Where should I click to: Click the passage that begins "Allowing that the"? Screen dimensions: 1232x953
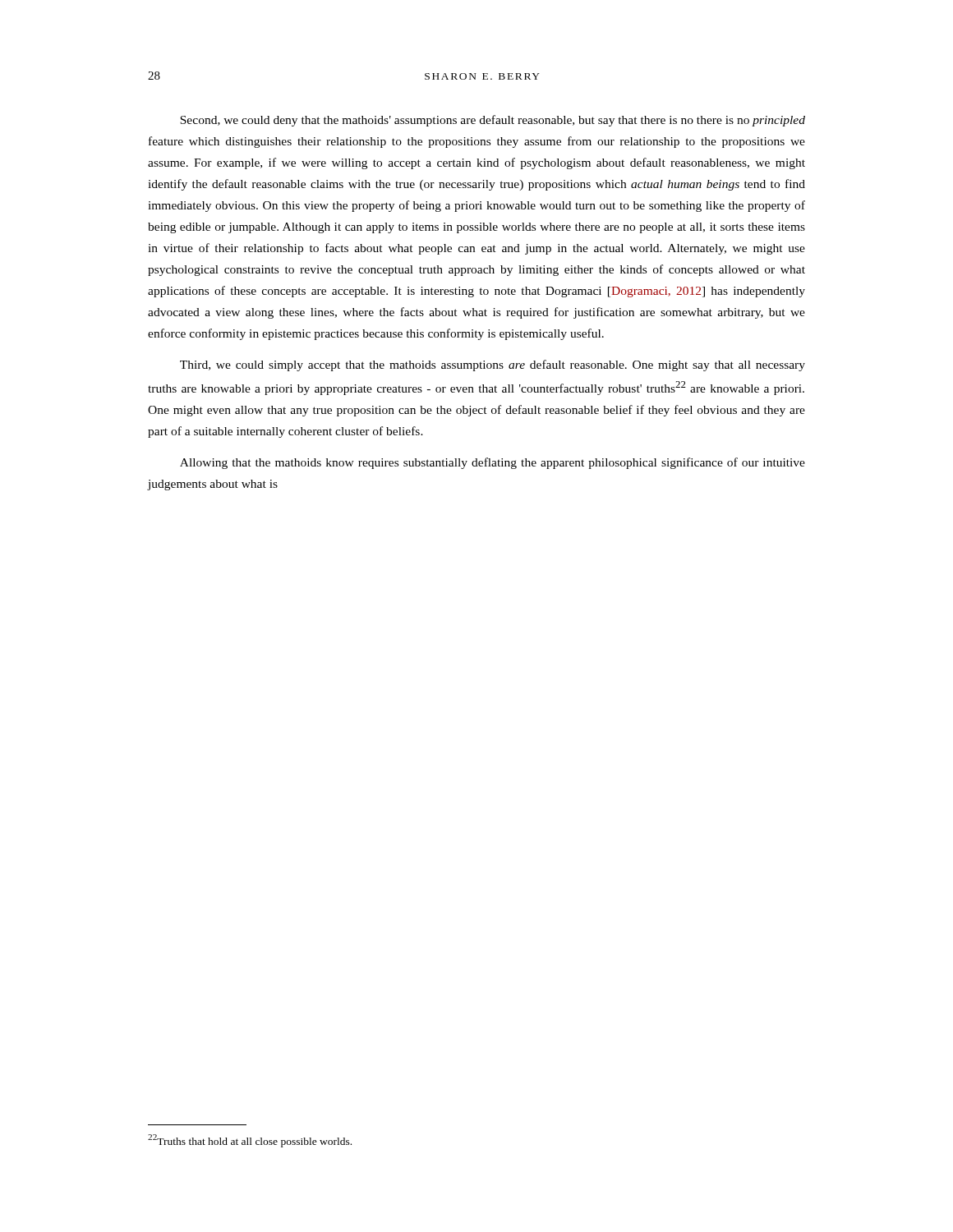[x=476, y=473]
